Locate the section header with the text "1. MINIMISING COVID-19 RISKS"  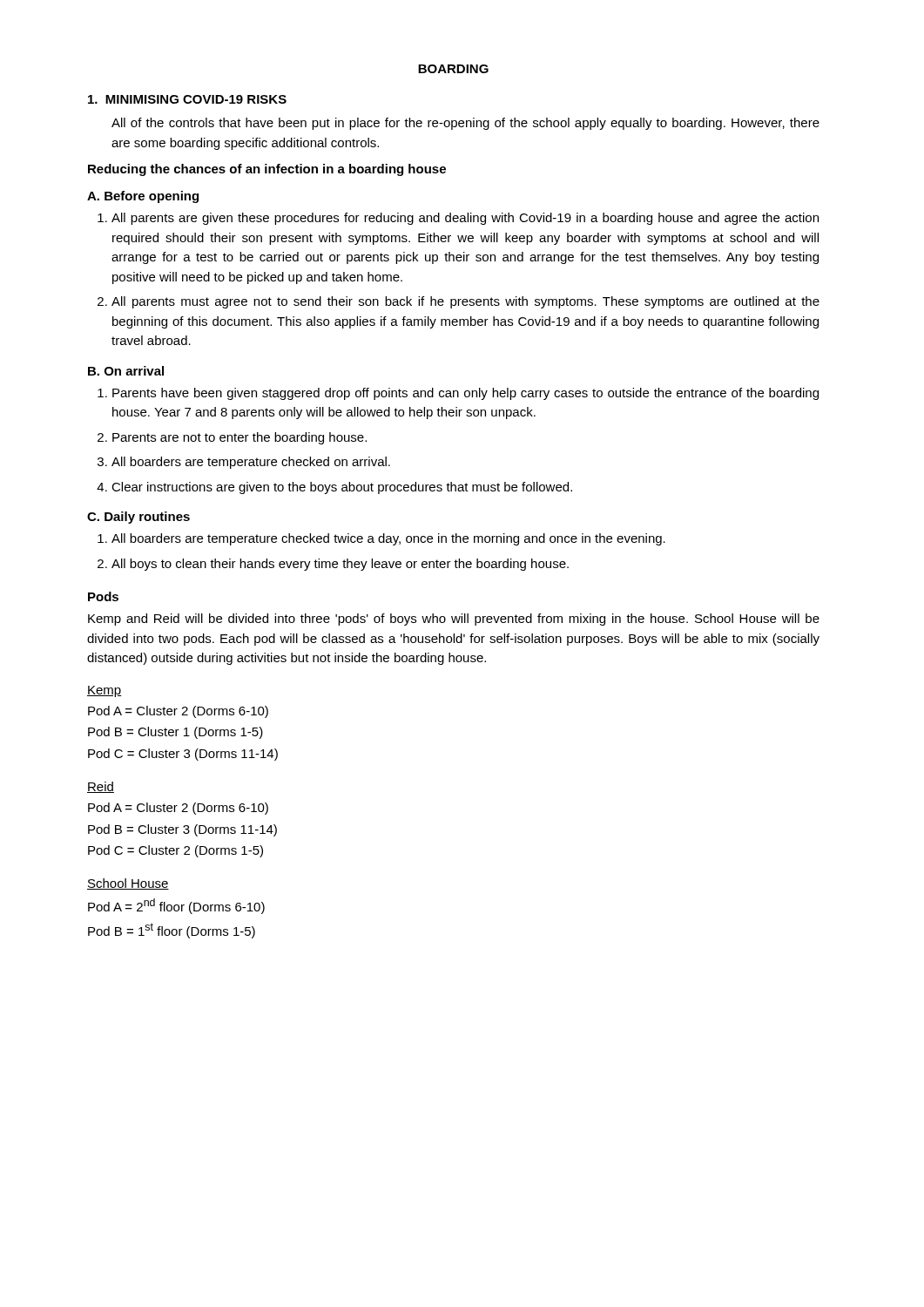(187, 99)
